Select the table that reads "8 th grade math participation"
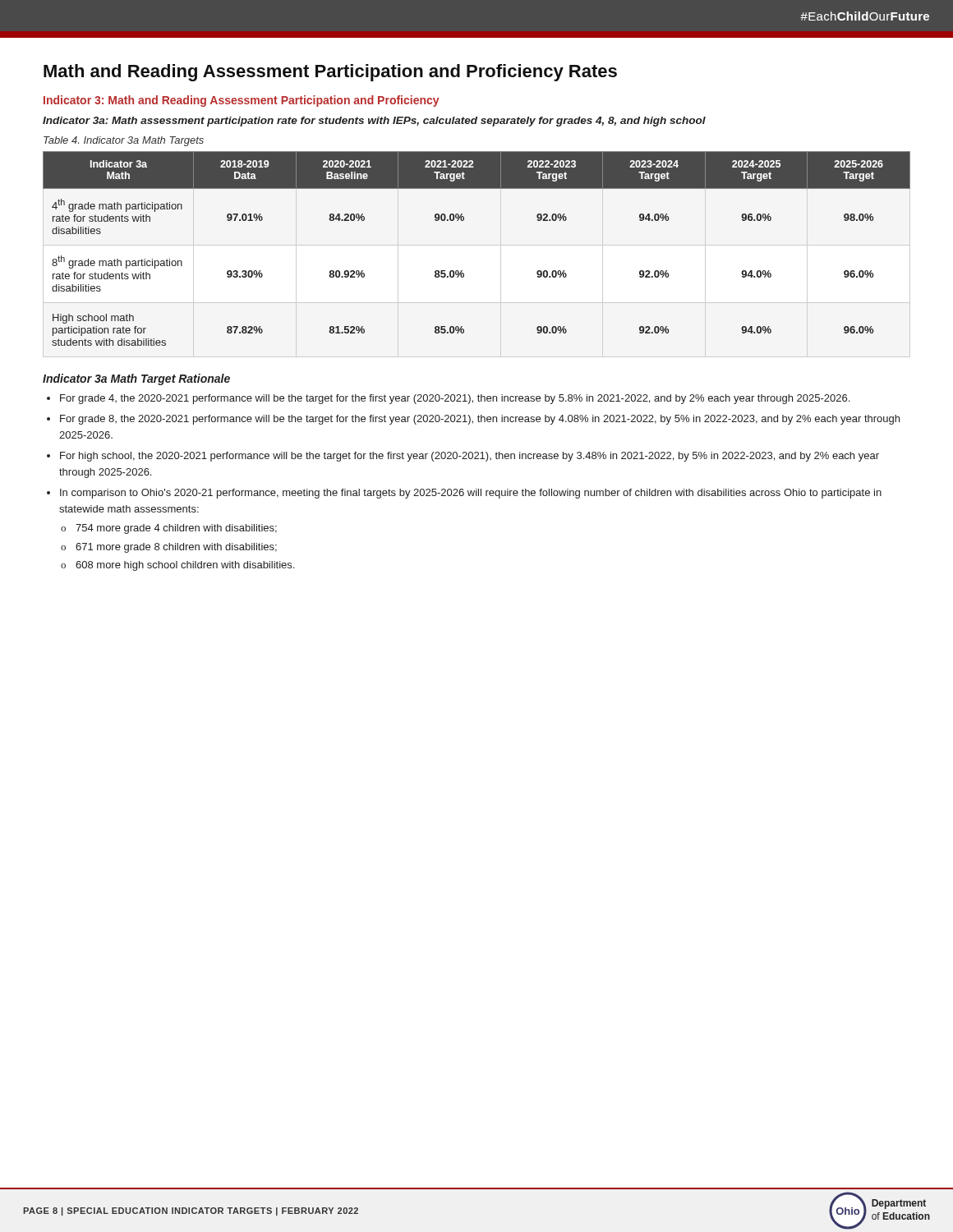 coord(476,254)
